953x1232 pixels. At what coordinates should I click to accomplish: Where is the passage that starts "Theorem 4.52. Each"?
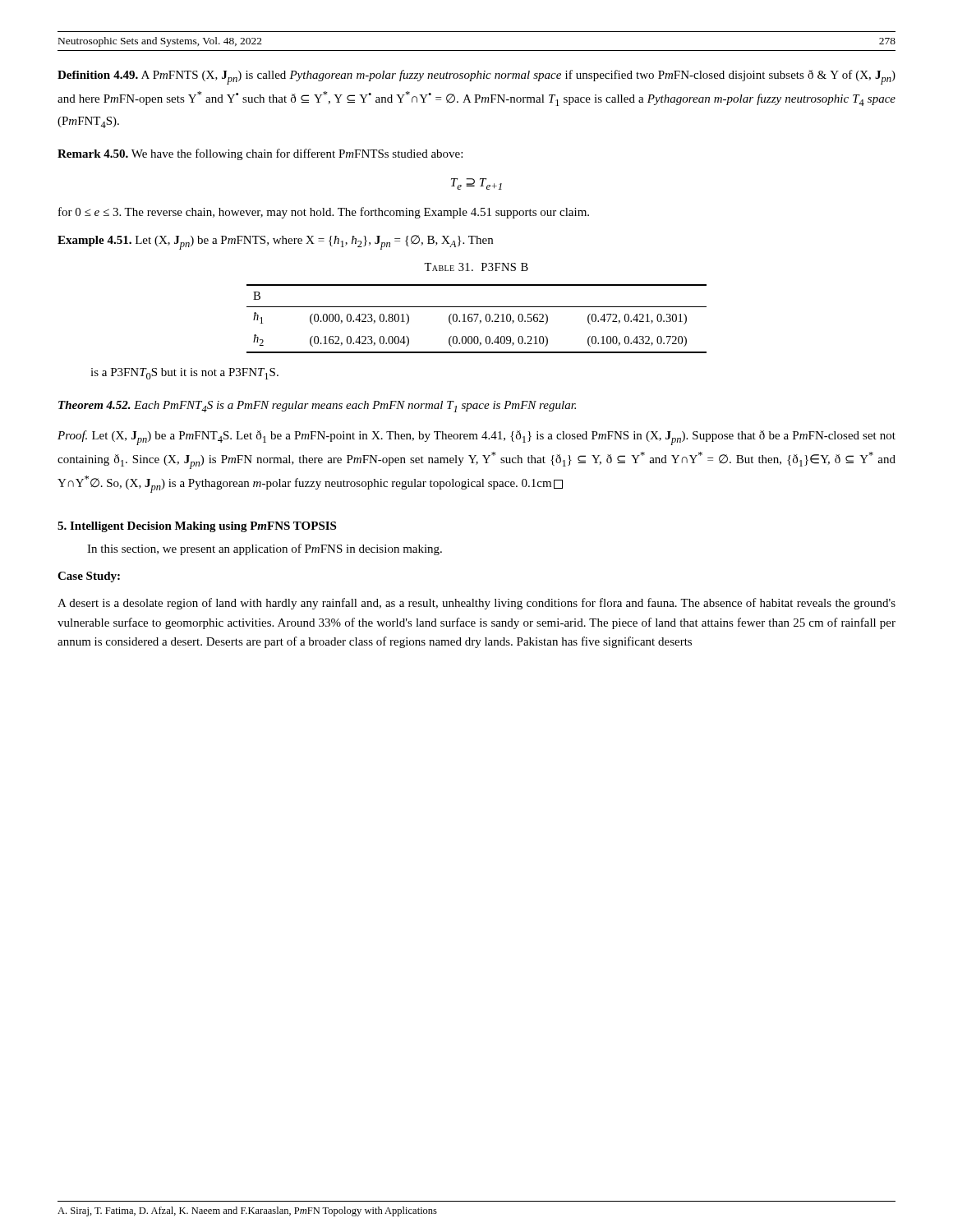[x=317, y=407]
